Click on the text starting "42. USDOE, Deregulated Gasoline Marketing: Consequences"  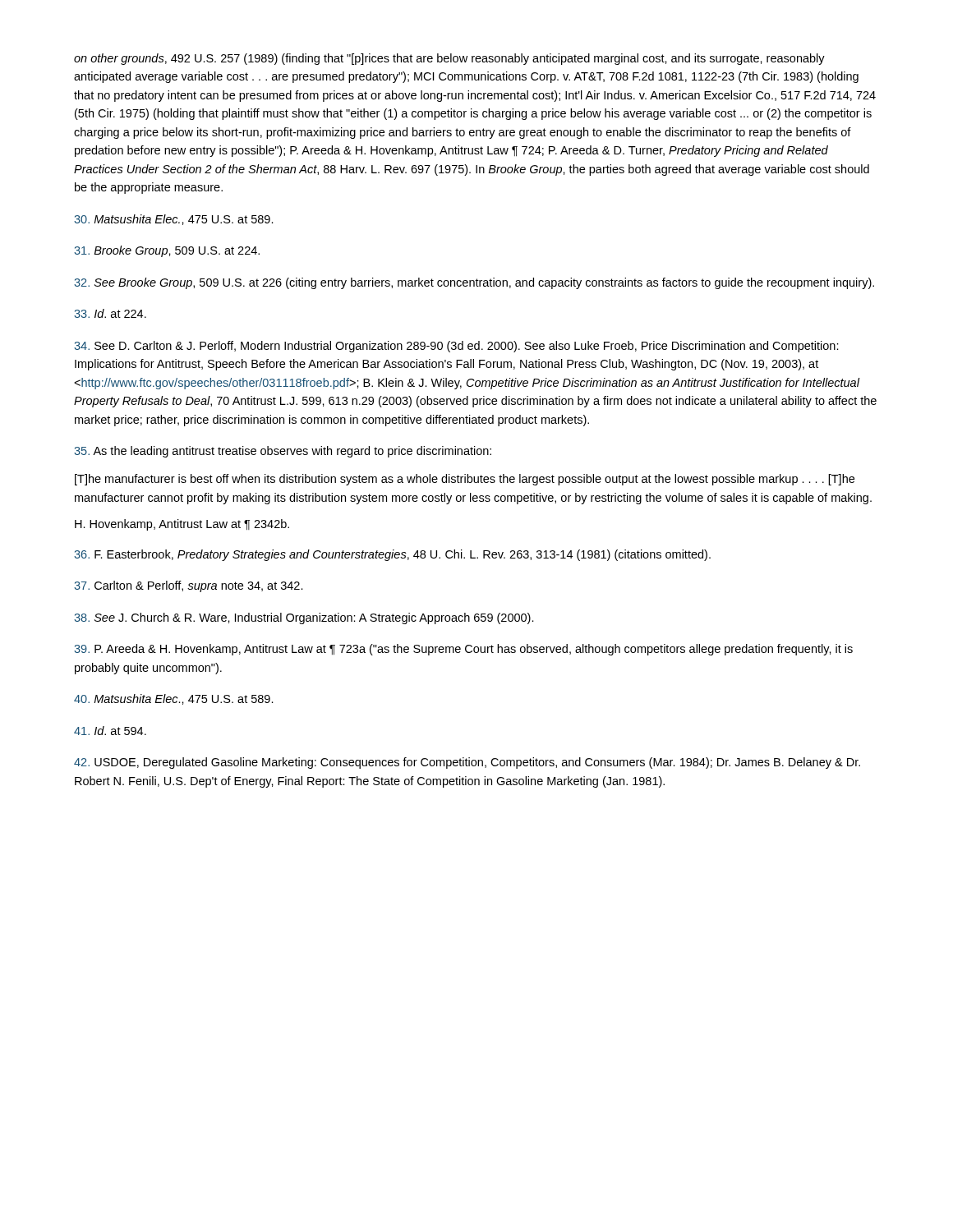click(x=468, y=772)
